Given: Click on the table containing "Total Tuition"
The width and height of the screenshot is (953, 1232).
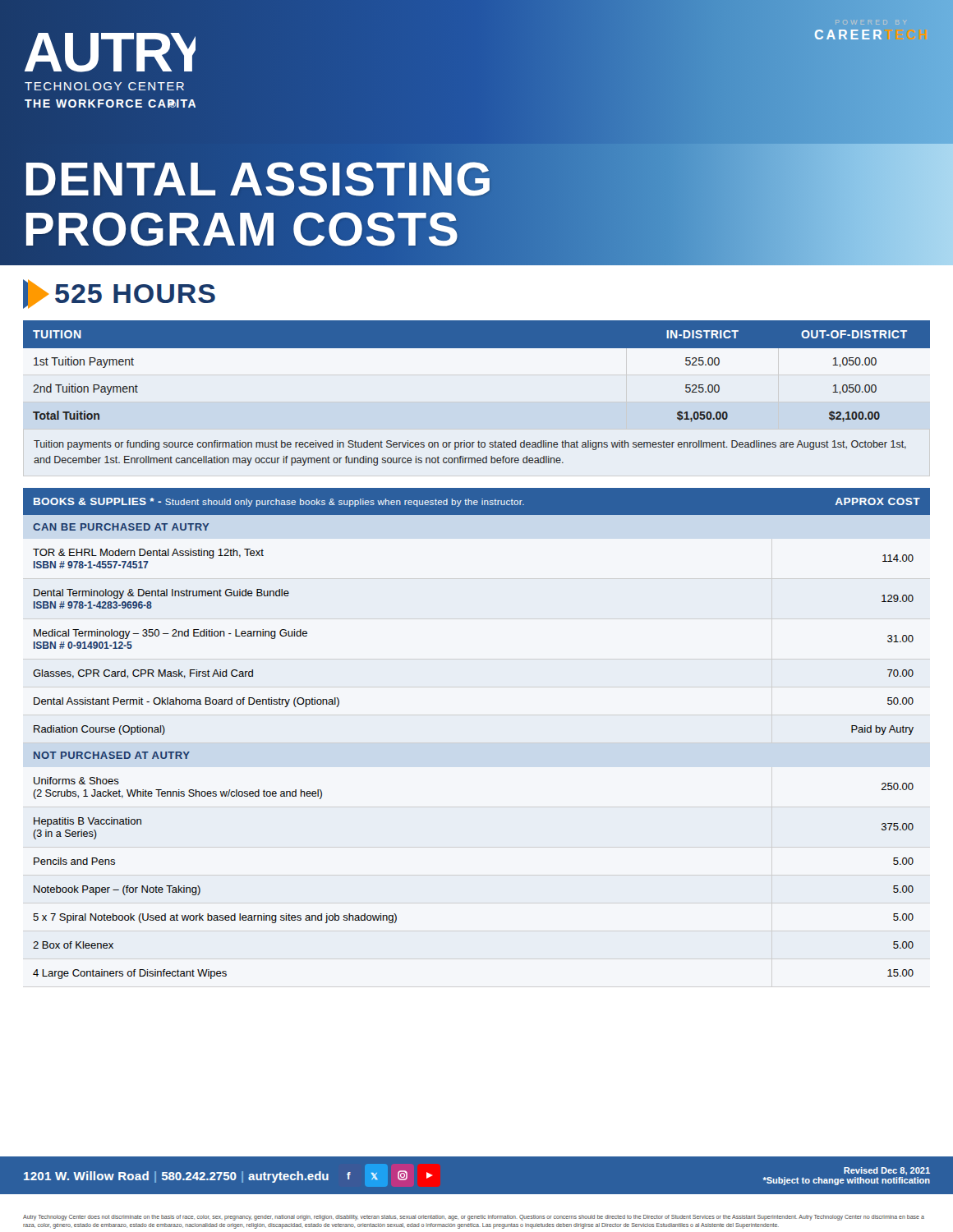Looking at the screenshot, I should pos(476,375).
